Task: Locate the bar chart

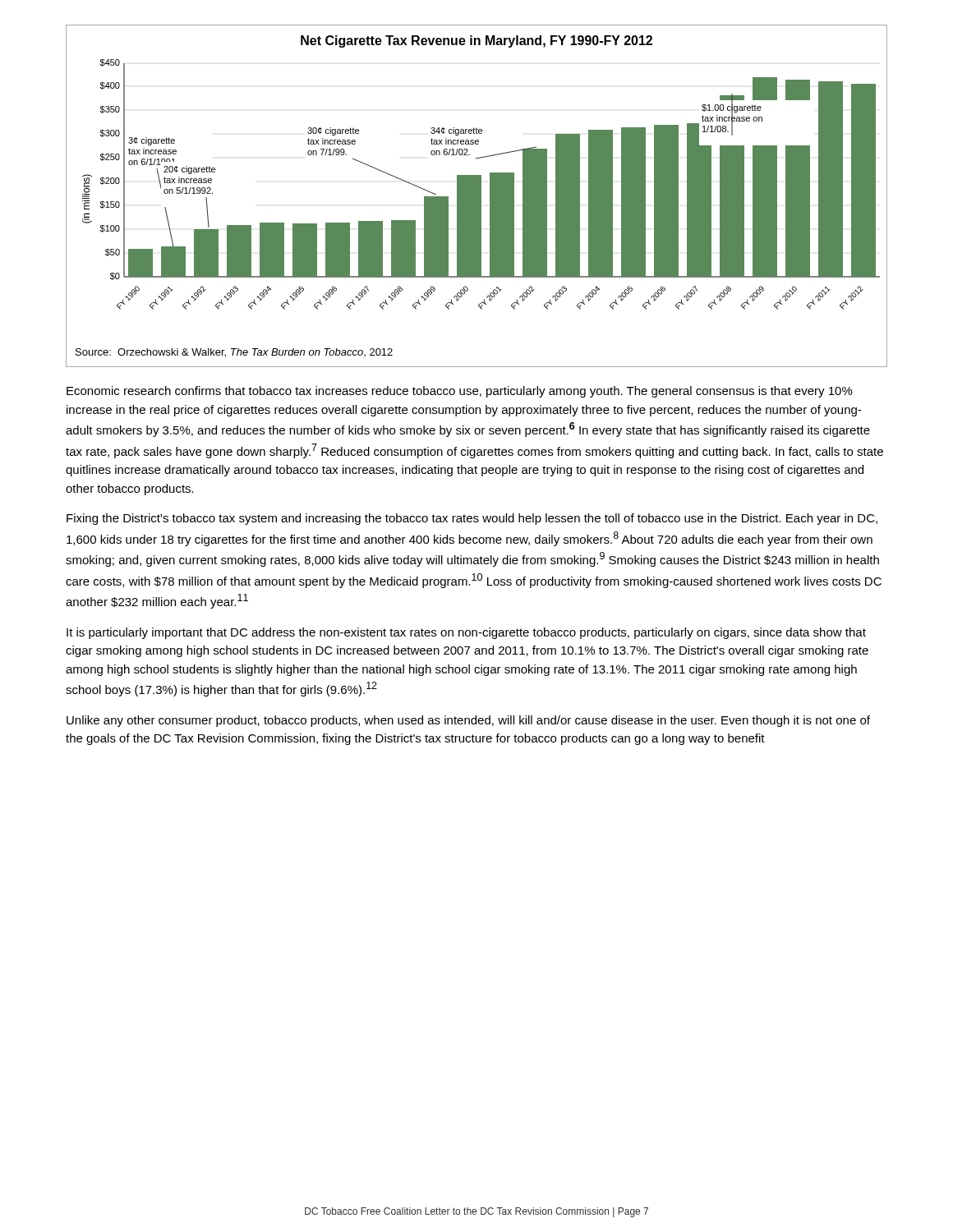Action: (x=476, y=196)
